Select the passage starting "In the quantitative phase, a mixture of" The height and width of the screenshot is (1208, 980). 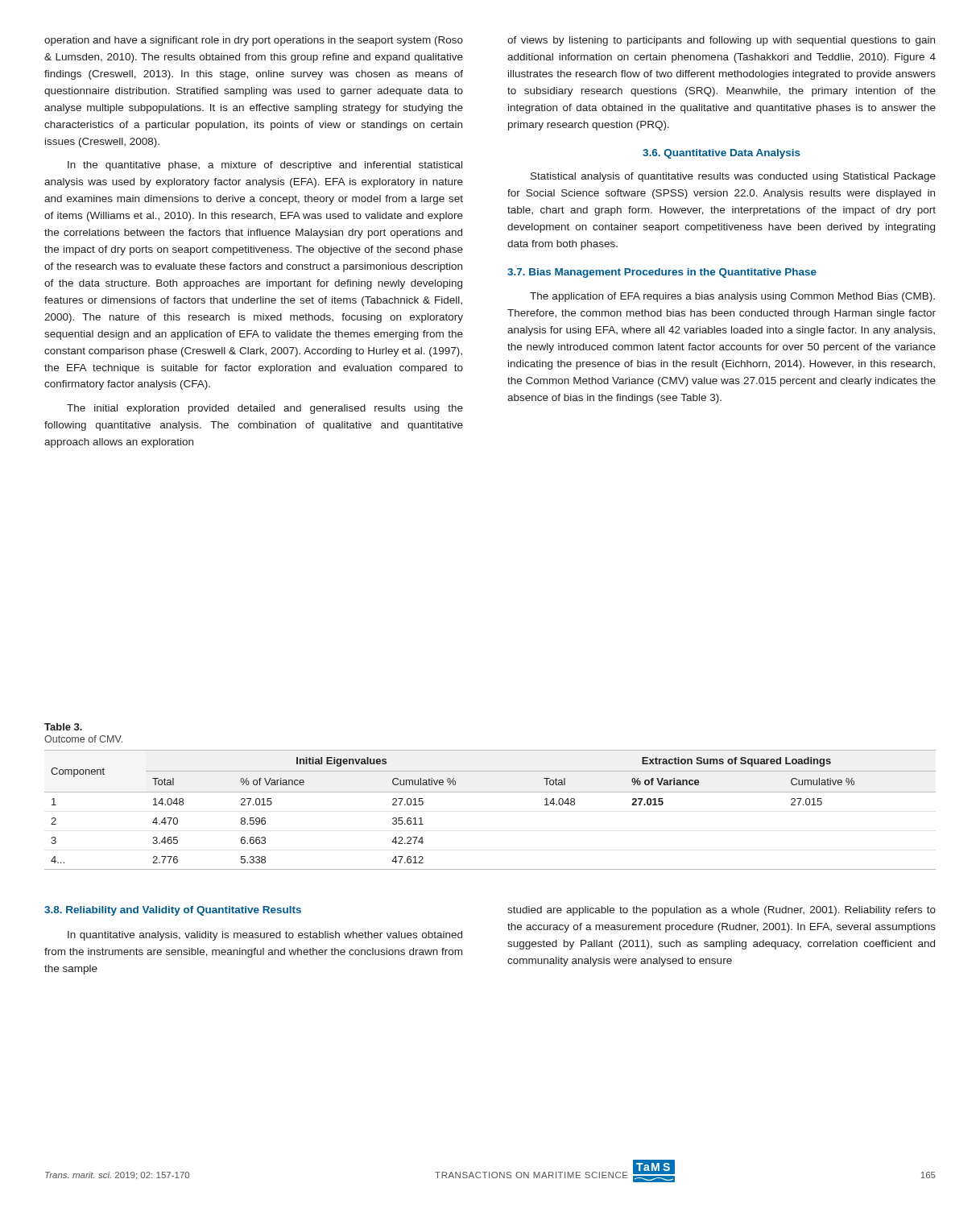(x=254, y=275)
